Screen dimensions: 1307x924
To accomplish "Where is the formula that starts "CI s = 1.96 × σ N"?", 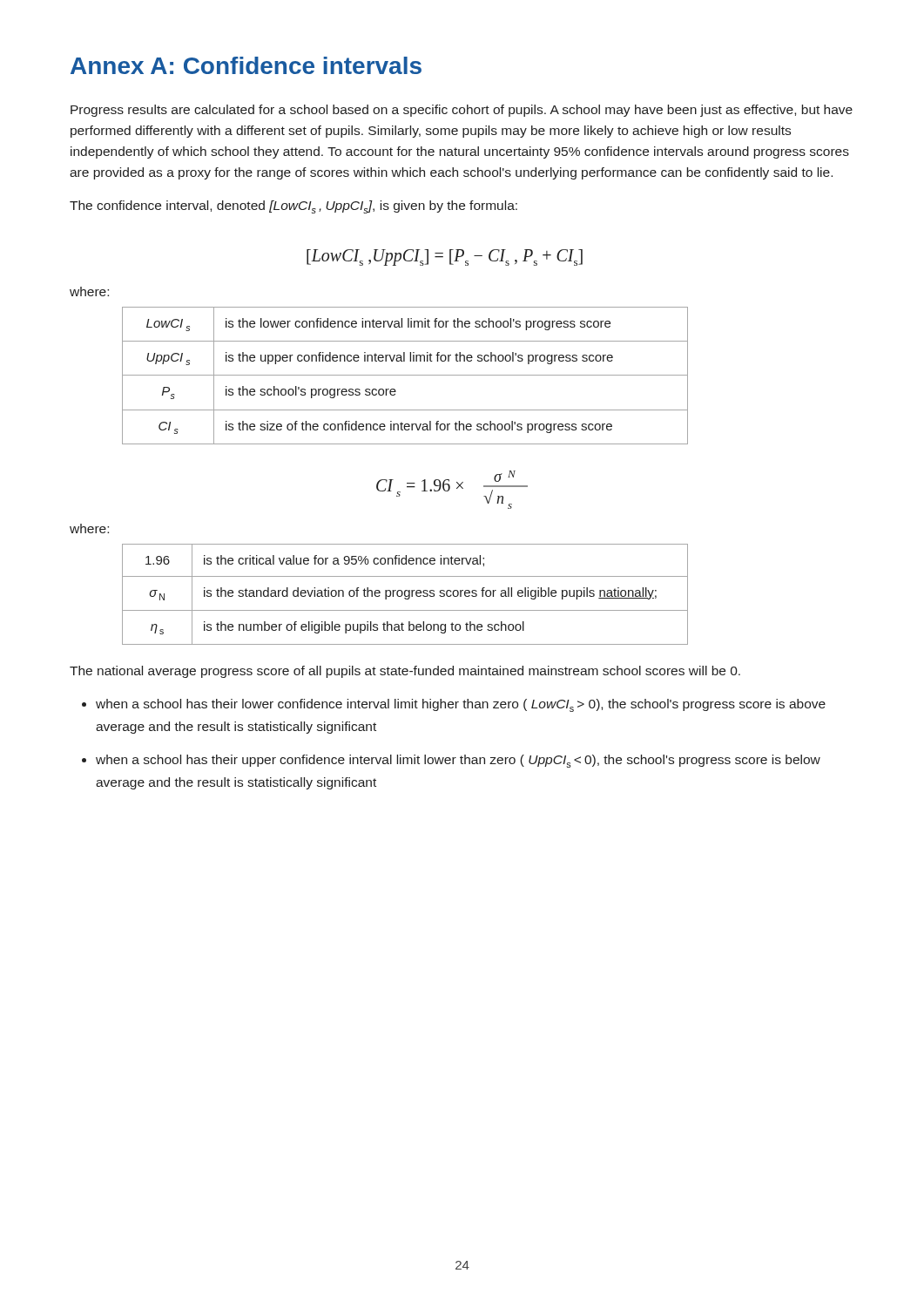I will pos(462,486).
